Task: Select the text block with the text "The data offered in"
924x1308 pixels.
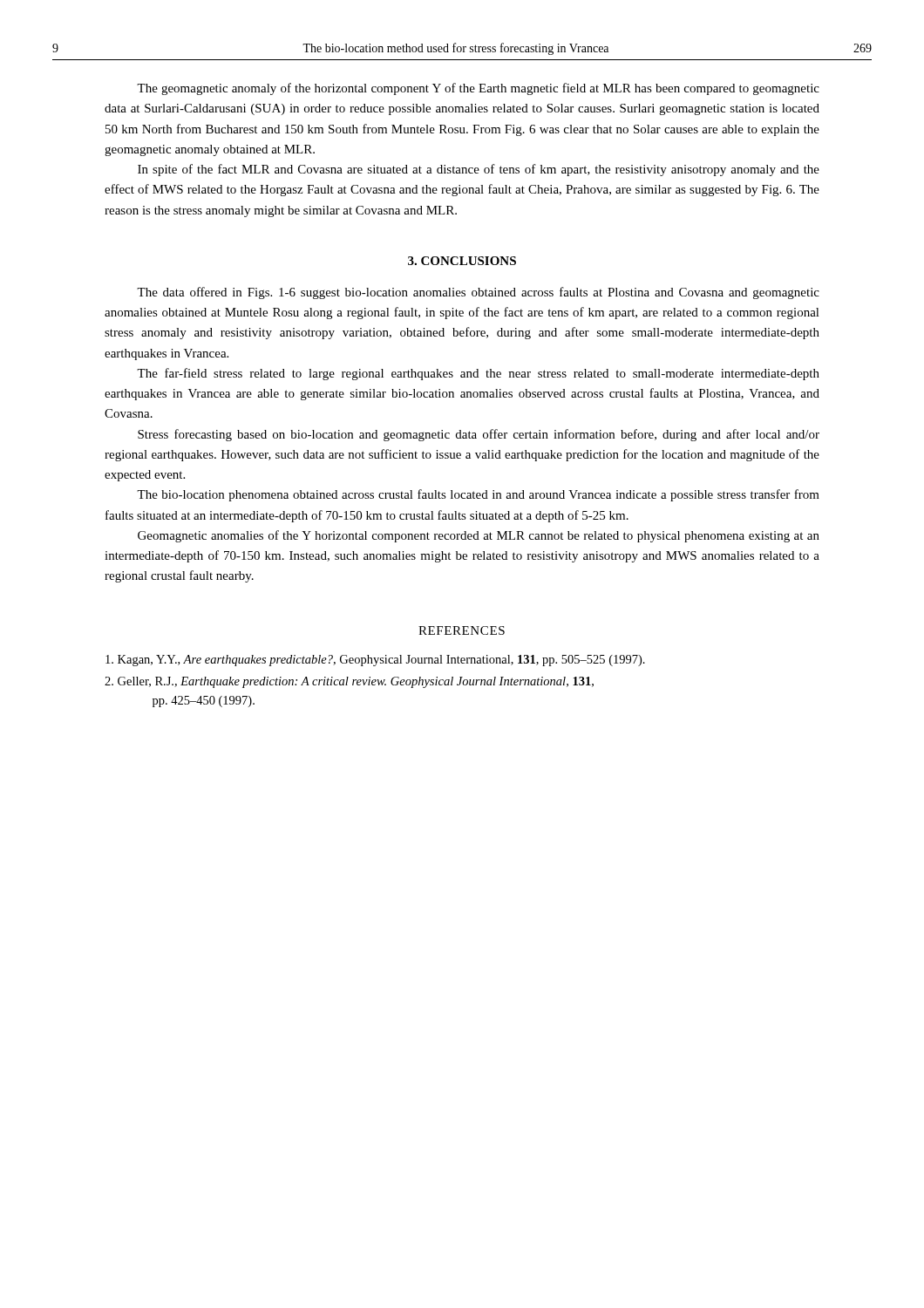Action: (462, 323)
